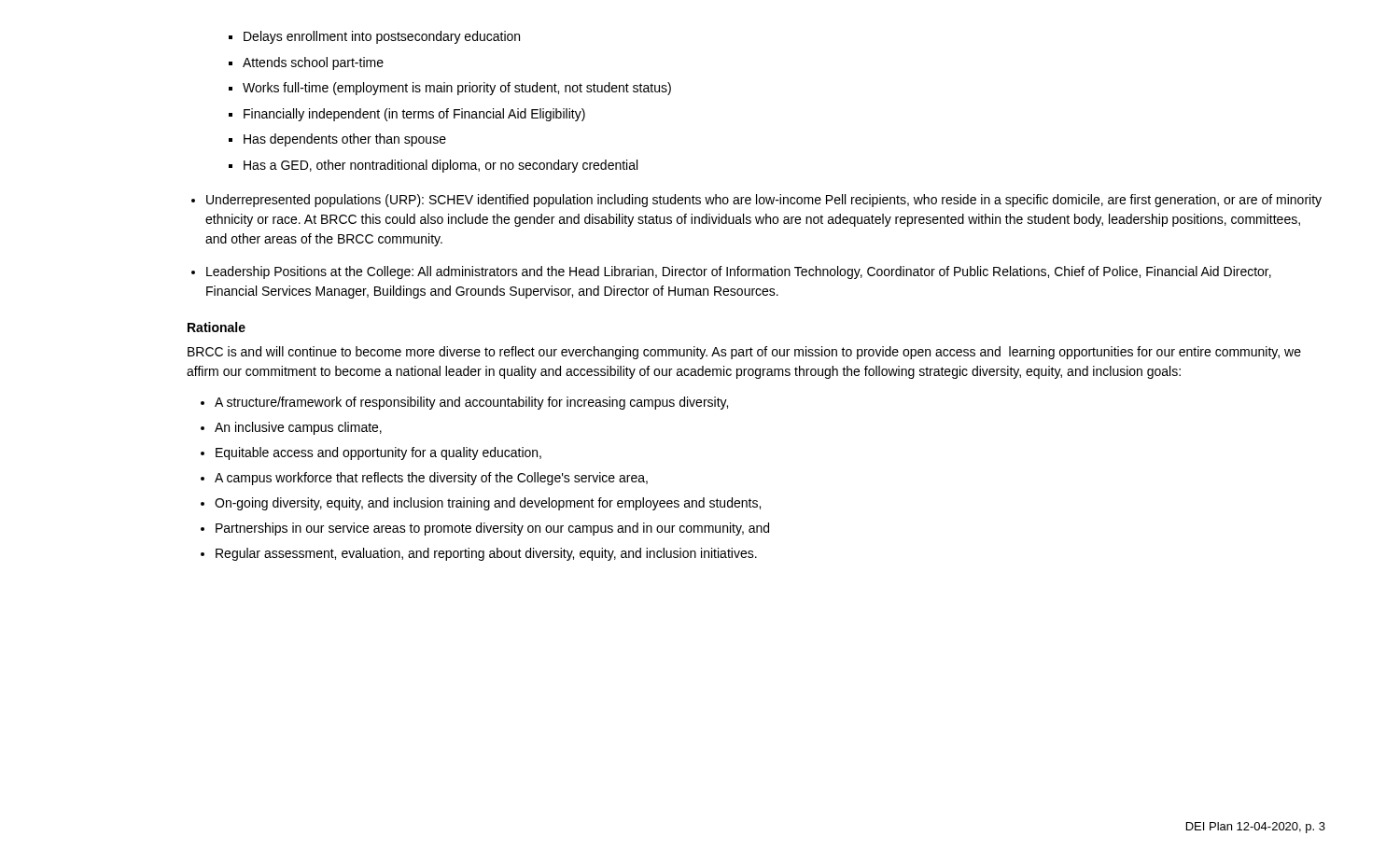1400x850 pixels.
Task: Where is the passage that starts "Underrepresented populations (URP): SCHEV"?
Action: 756,219
